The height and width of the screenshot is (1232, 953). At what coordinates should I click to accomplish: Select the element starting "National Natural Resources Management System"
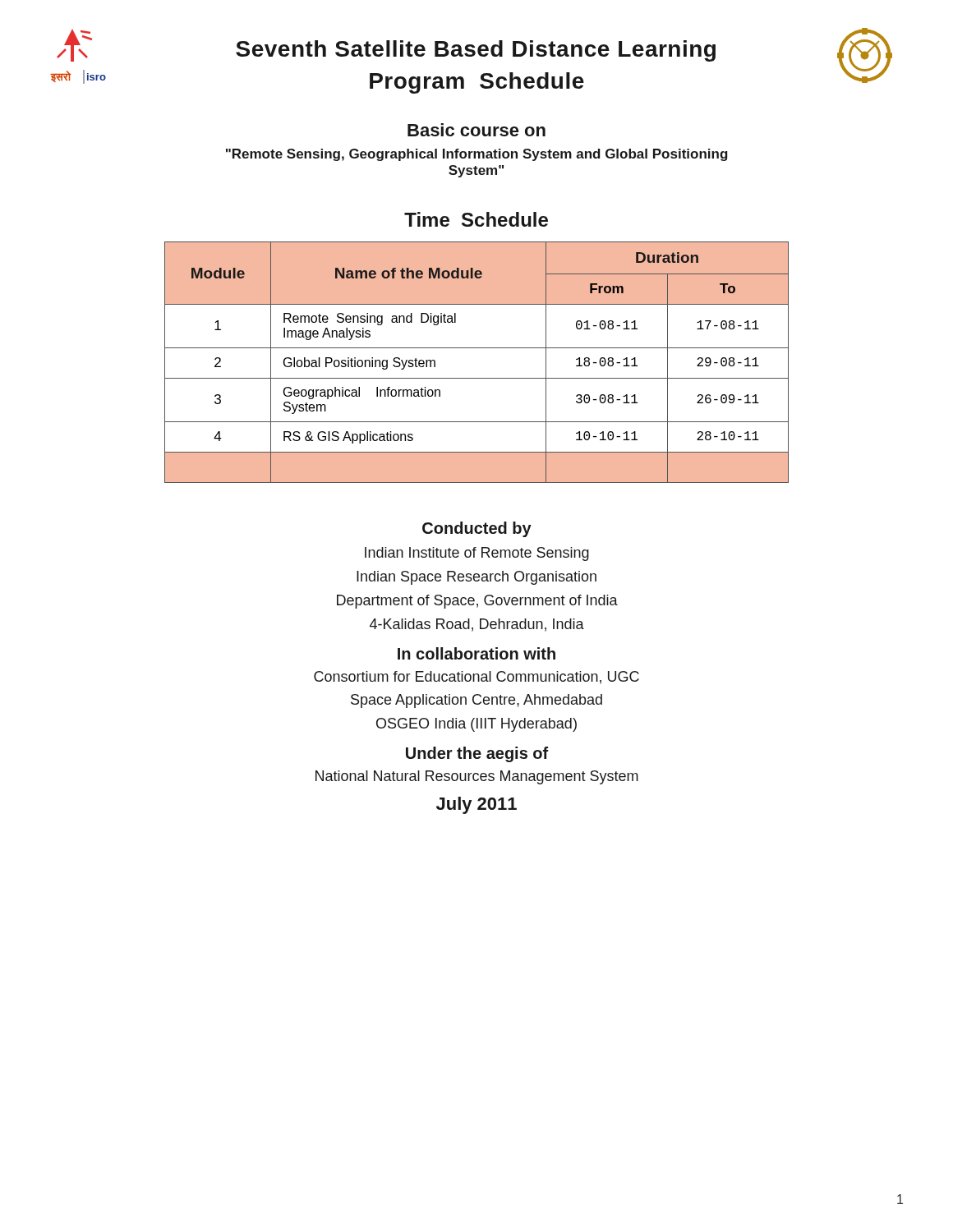476,776
